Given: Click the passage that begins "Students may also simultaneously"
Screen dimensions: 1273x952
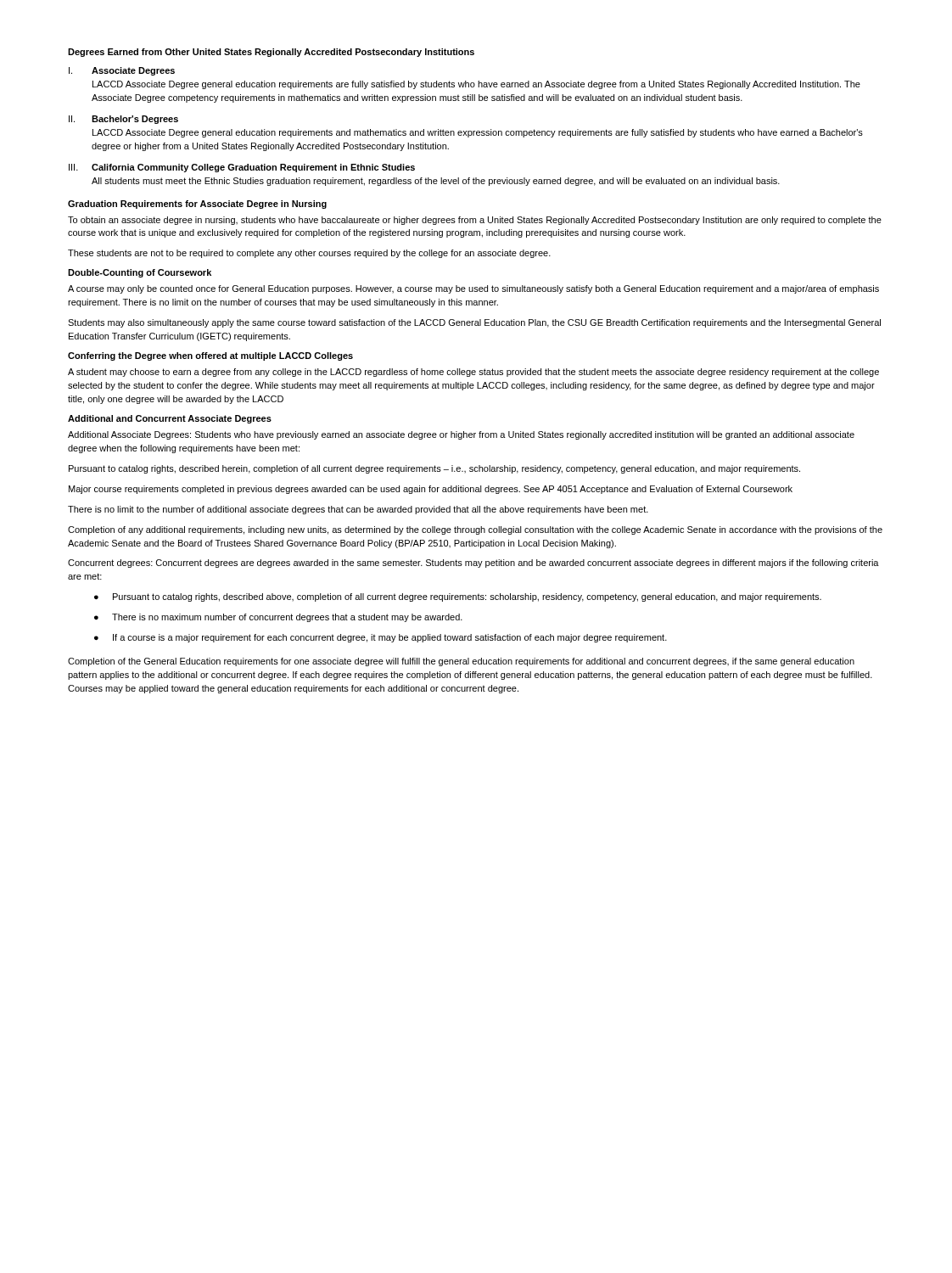Looking at the screenshot, I should (475, 329).
